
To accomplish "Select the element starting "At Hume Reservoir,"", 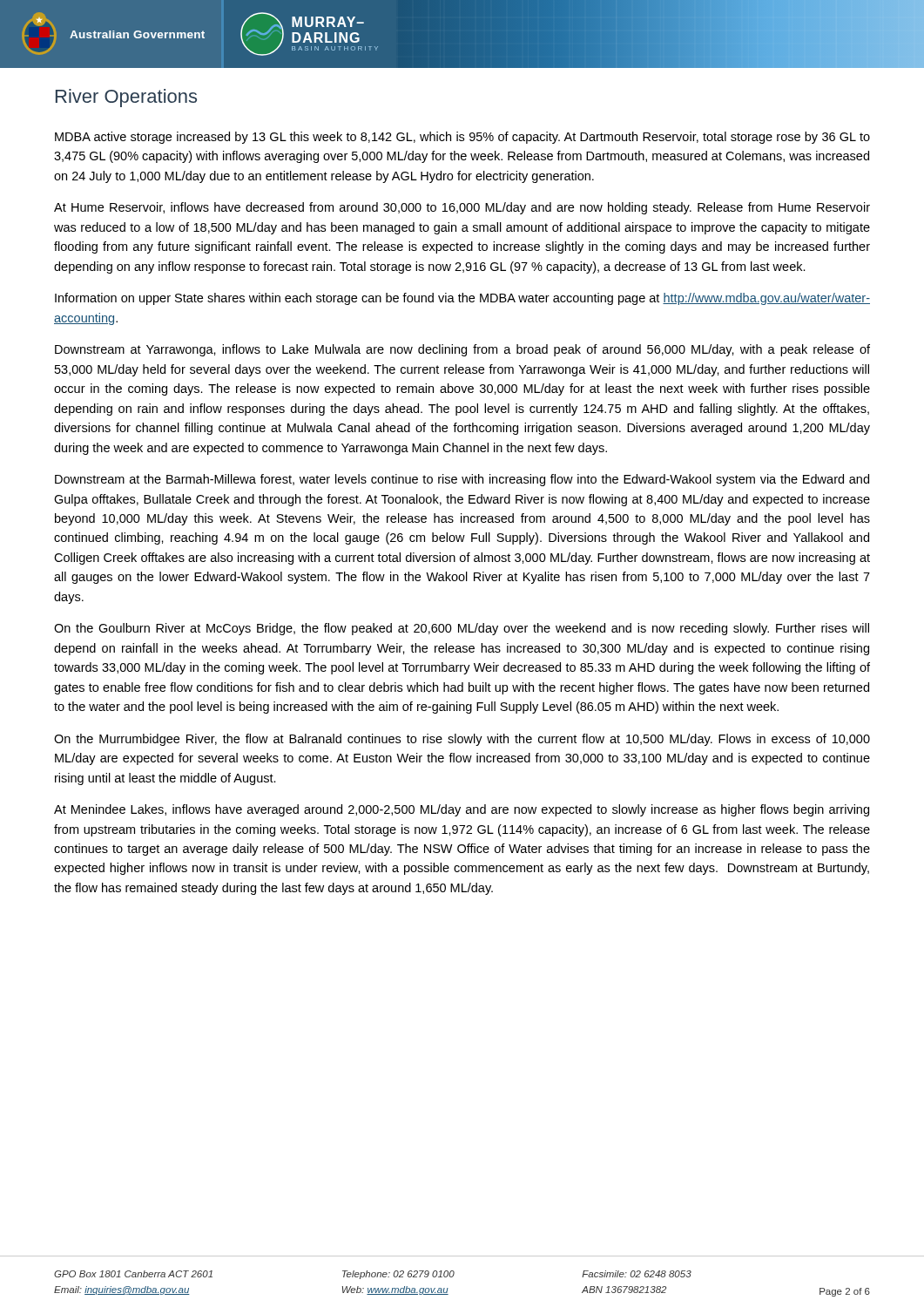I will [x=462, y=237].
